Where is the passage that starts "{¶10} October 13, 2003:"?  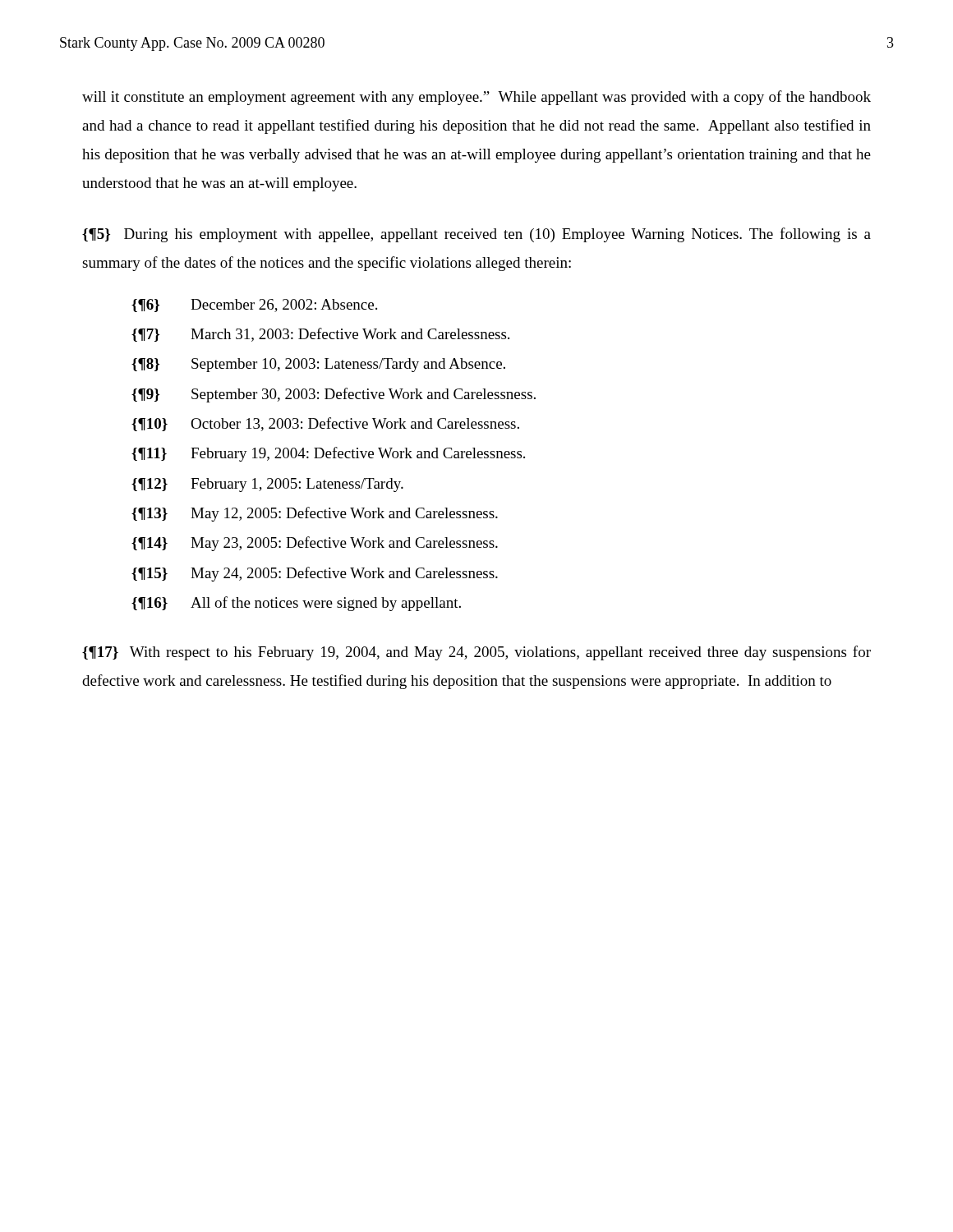[x=326, y=424]
